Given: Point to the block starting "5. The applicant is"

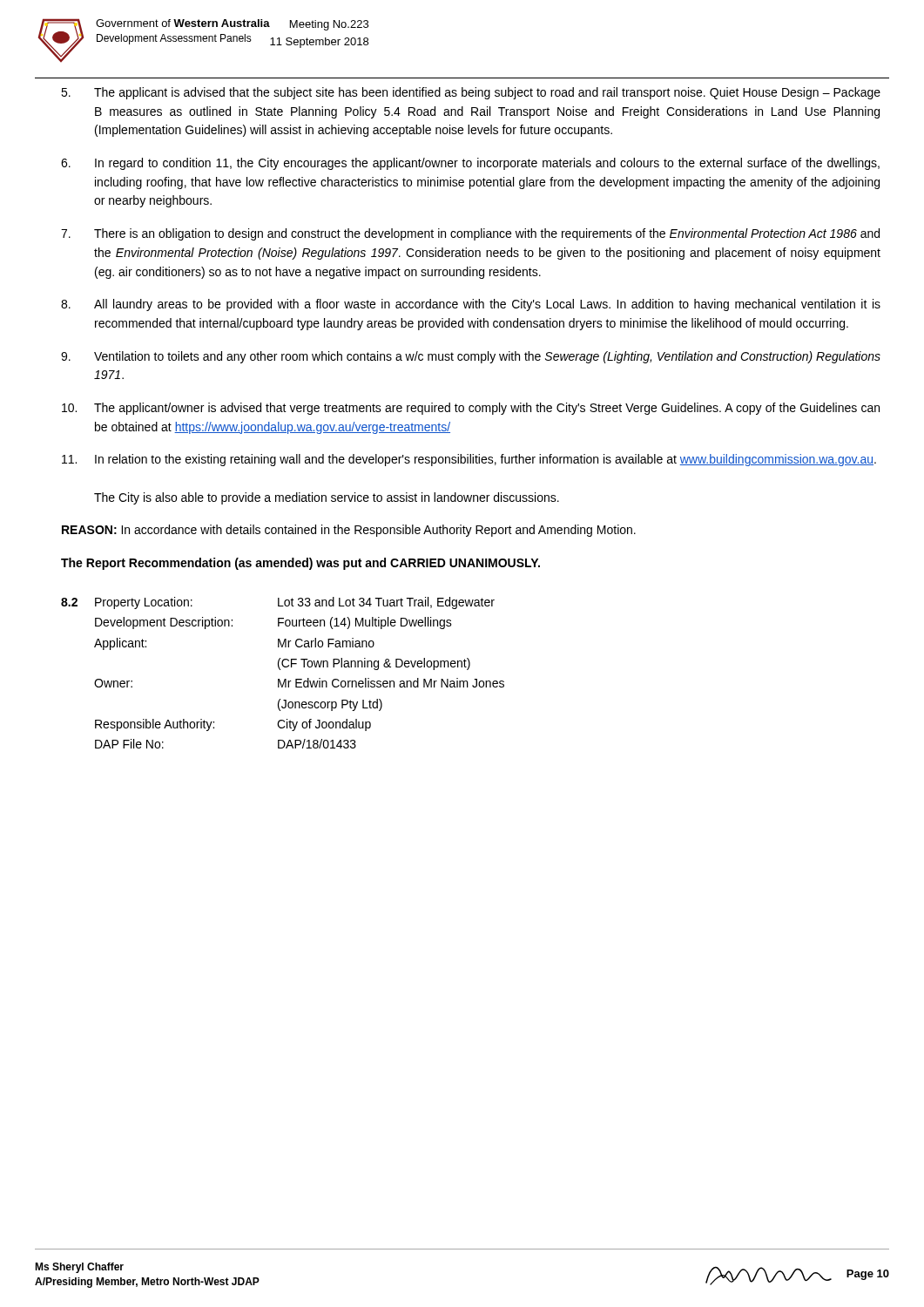Looking at the screenshot, I should point(471,112).
